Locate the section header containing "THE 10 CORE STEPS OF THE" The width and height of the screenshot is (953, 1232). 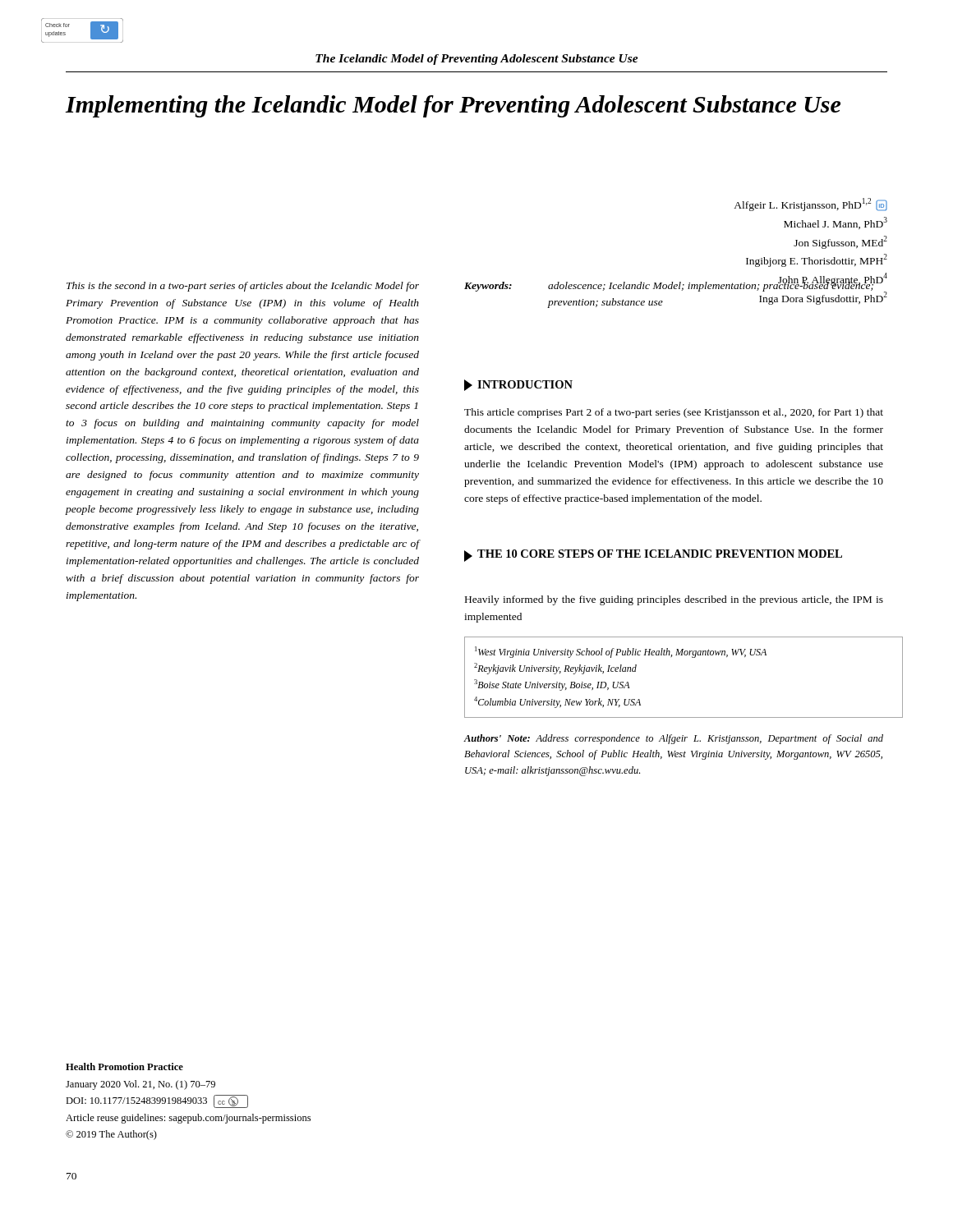[x=653, y=554]
